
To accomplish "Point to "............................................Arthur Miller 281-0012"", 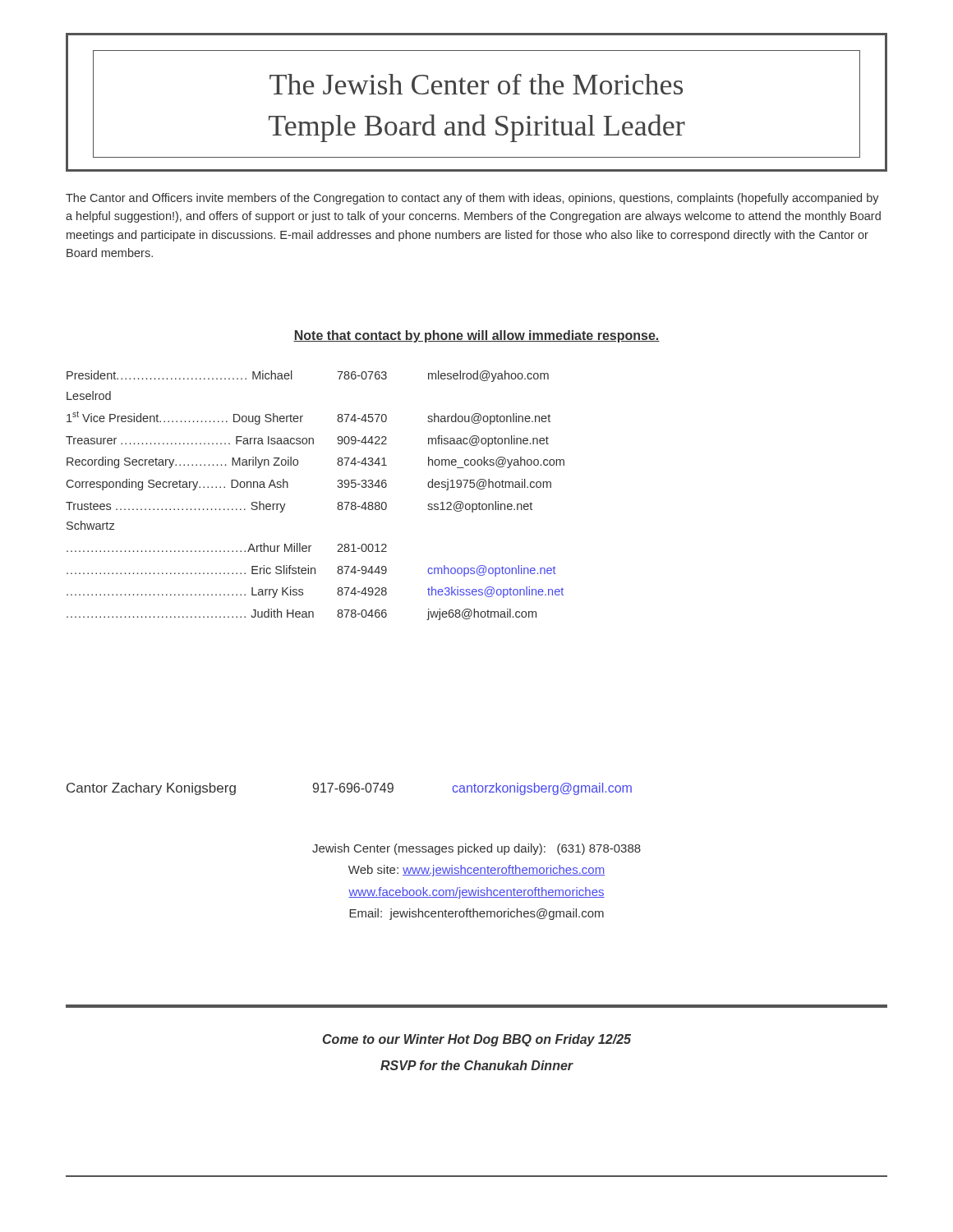I will point(242,548).
